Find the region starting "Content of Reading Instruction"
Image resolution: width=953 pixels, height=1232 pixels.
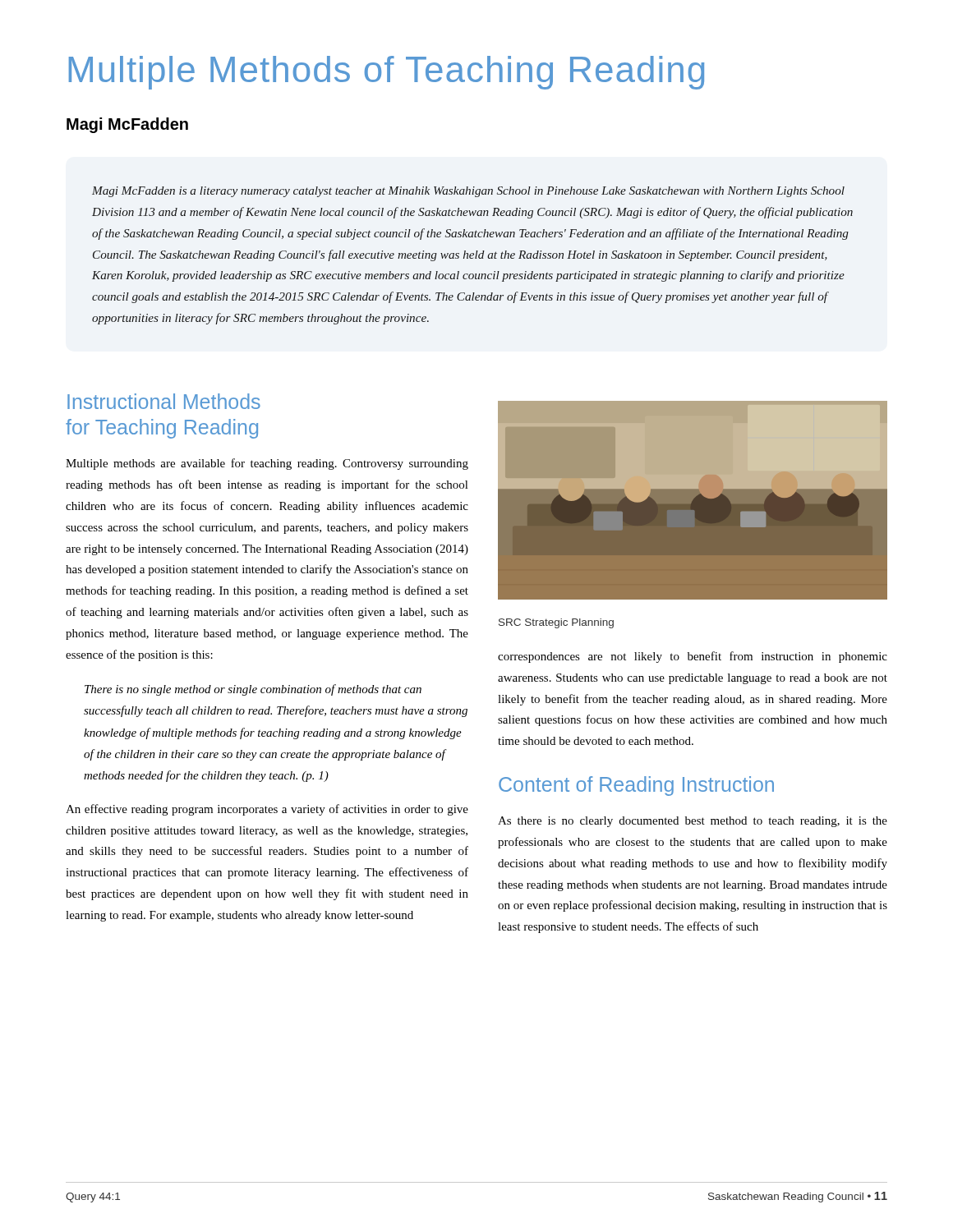[x=693, y=785]
